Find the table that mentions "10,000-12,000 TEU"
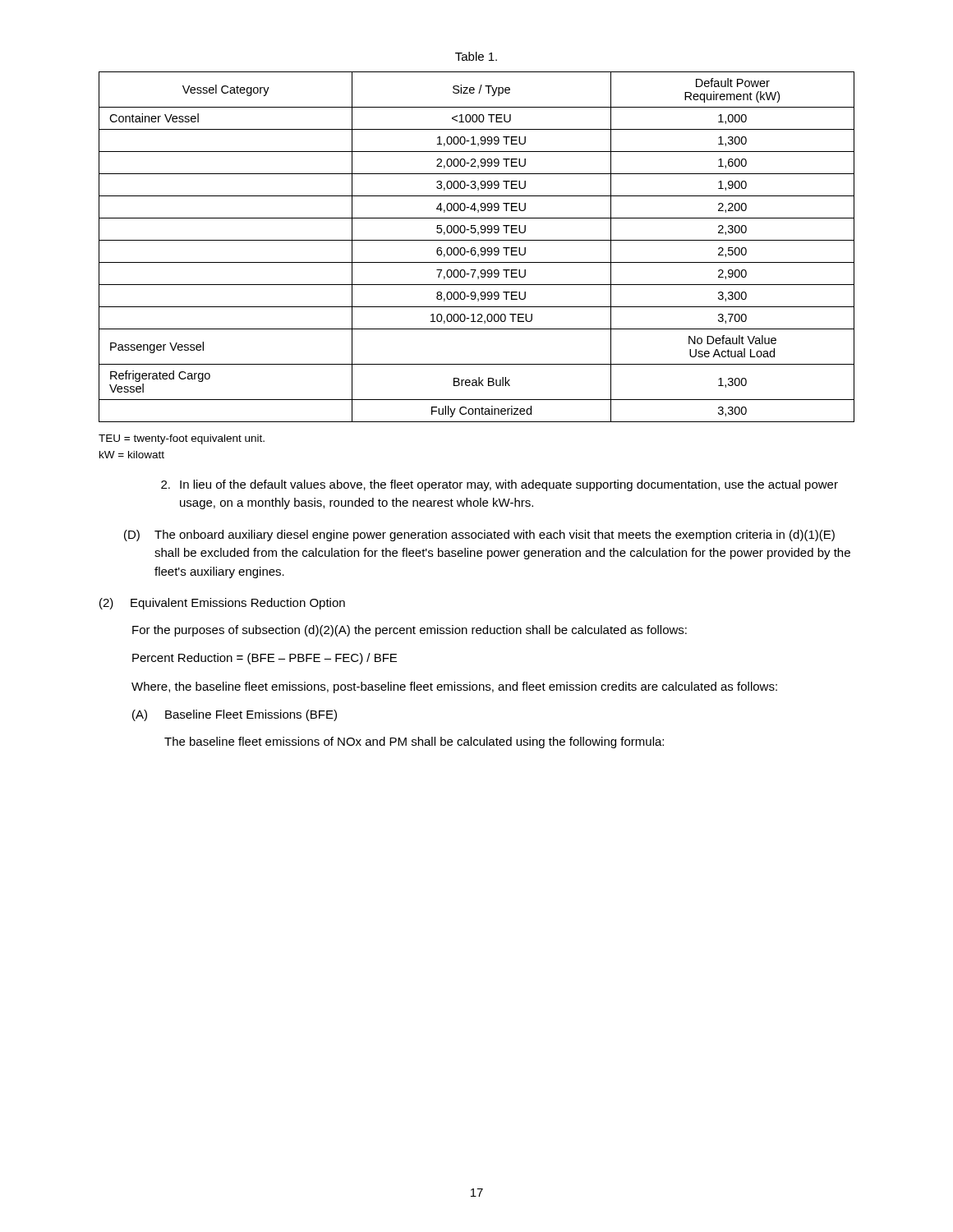953x1232 pixels. (x=476, y=247)
